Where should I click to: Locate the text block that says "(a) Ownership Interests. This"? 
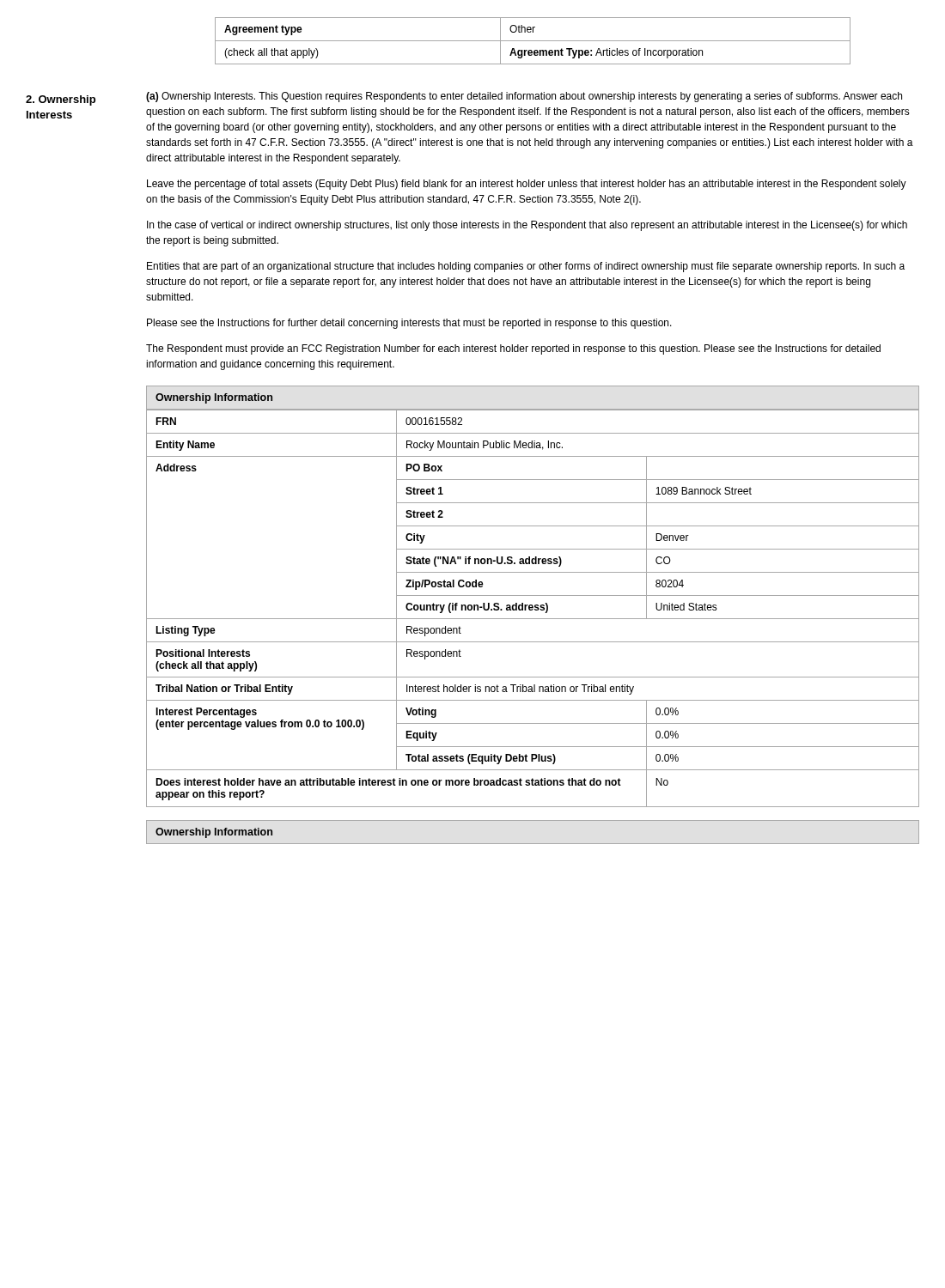(x=529, y=127)
